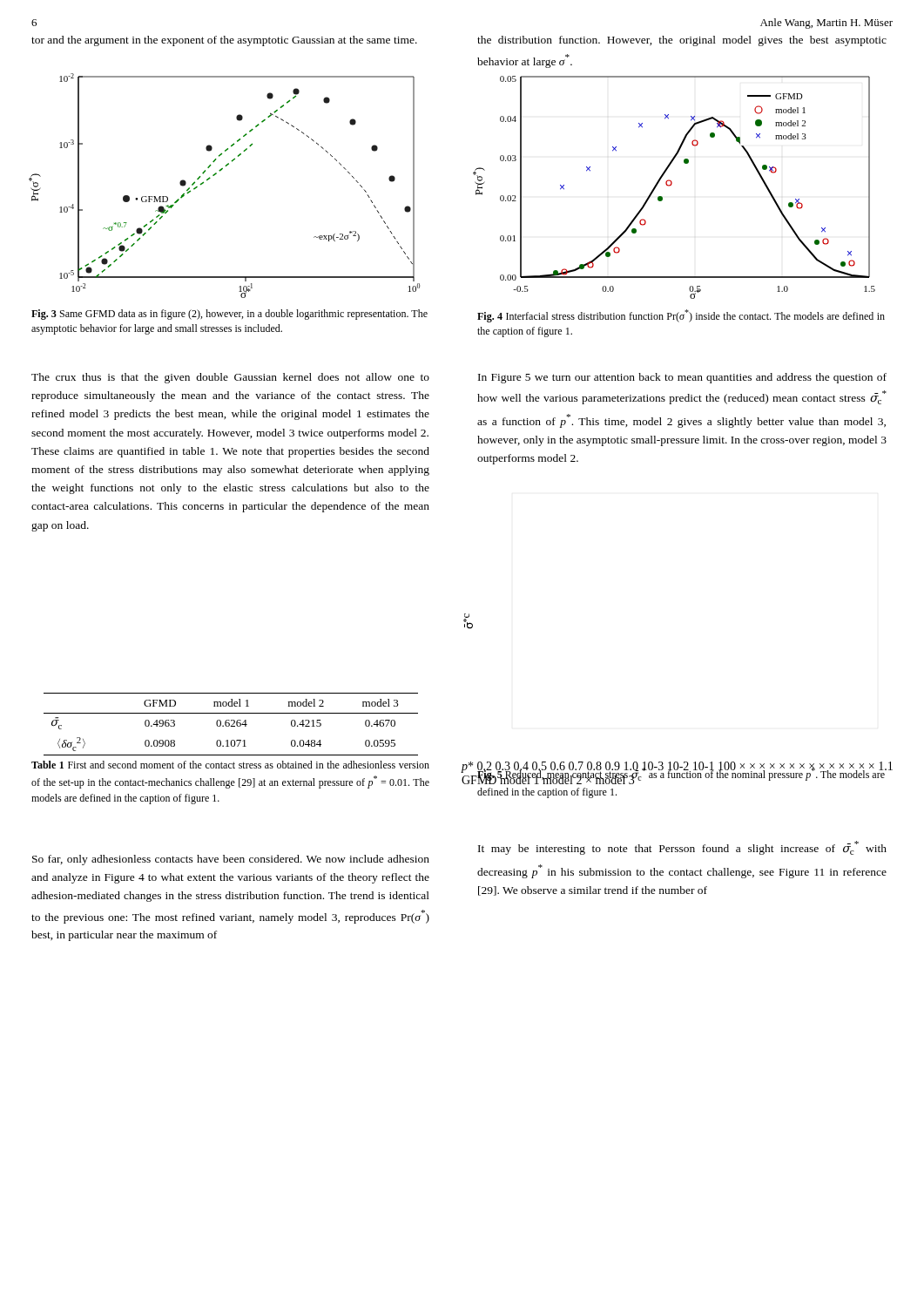Click the passage that begins "the distribution function. However, the original model"
This screenshot has width=924, height=1307.
682,50
